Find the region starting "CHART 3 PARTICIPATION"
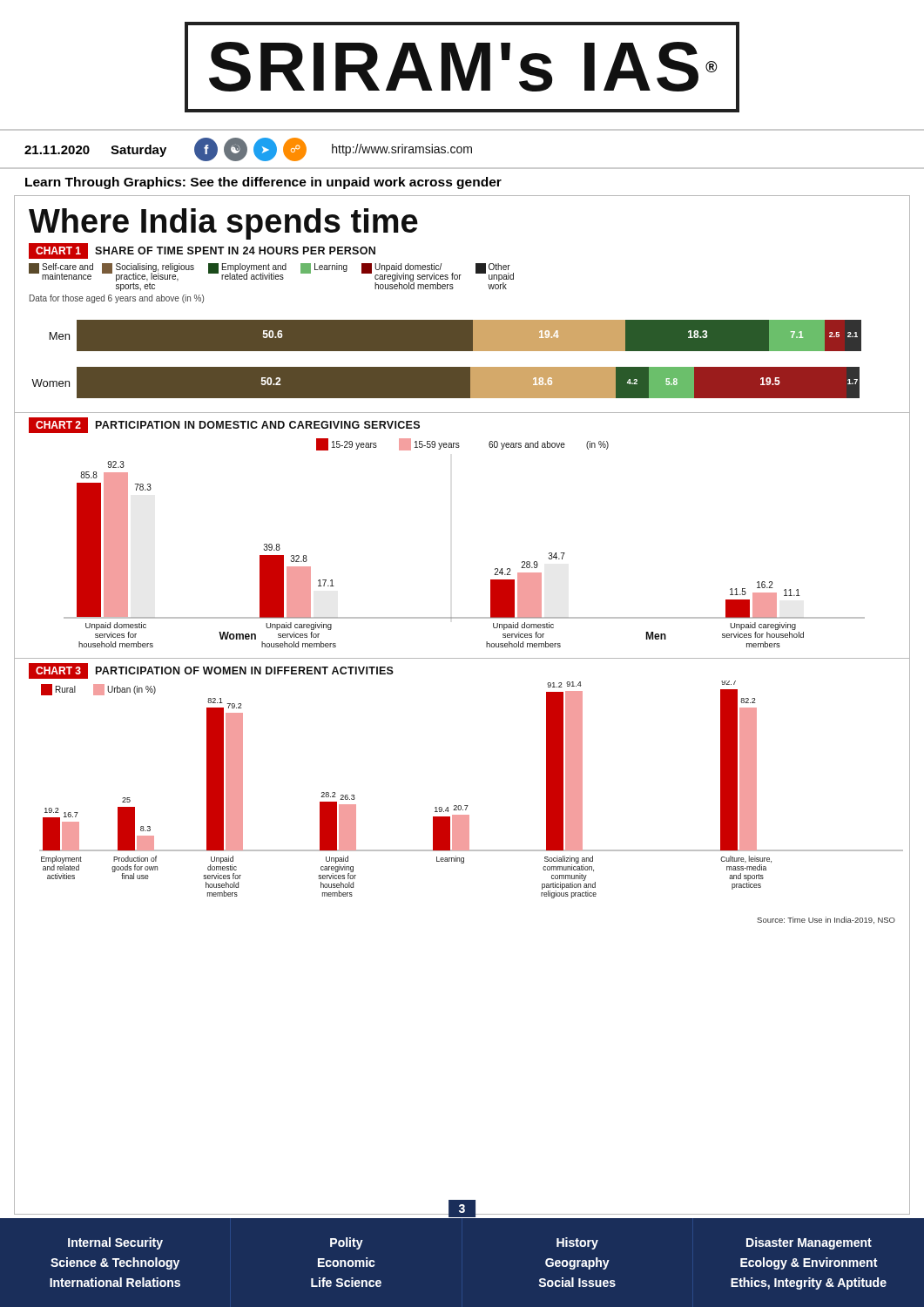The image size is (924, 1307). pos(211,671)
